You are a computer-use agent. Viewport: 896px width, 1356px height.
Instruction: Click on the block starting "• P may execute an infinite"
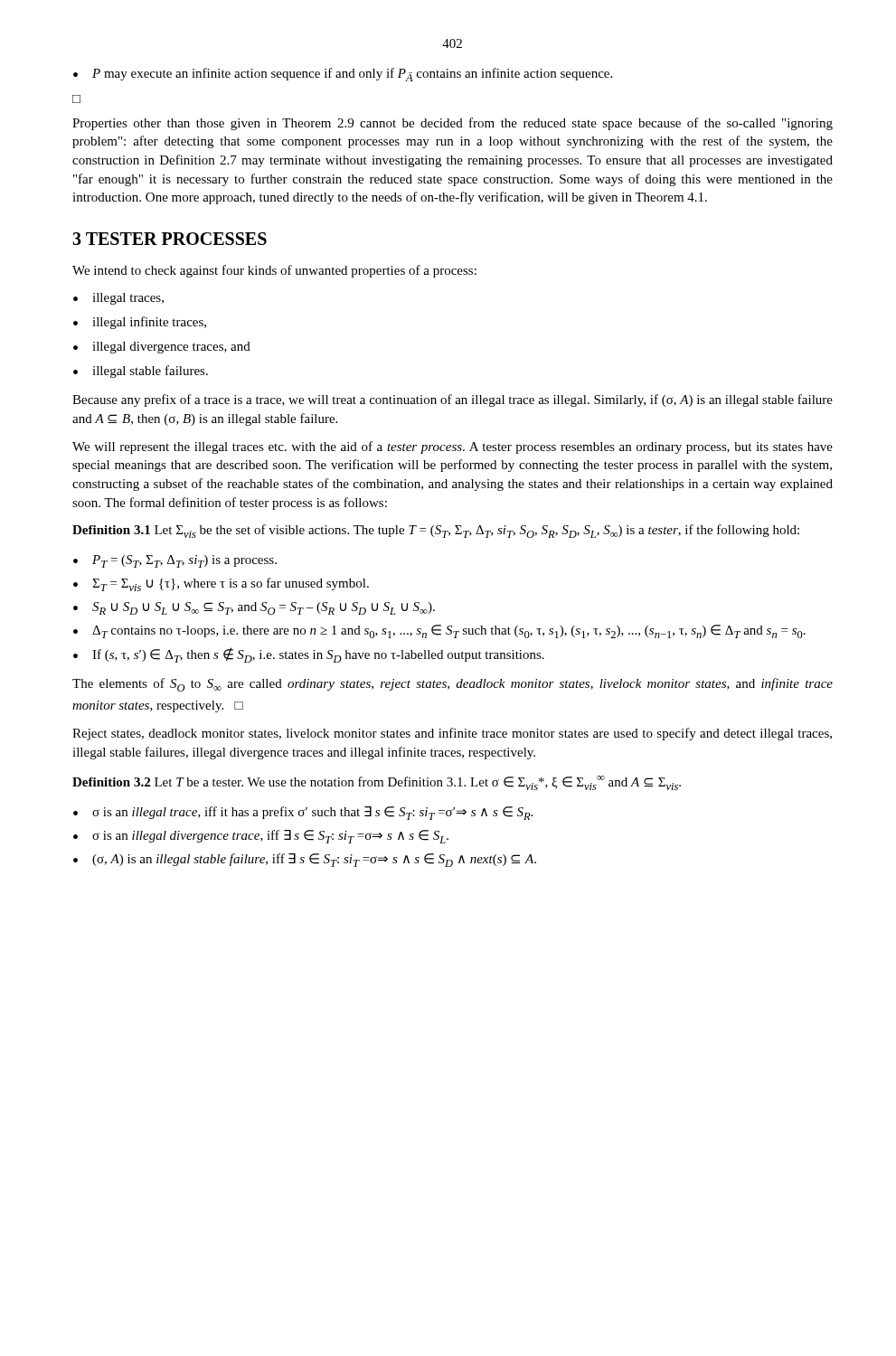tap(453, 75)
